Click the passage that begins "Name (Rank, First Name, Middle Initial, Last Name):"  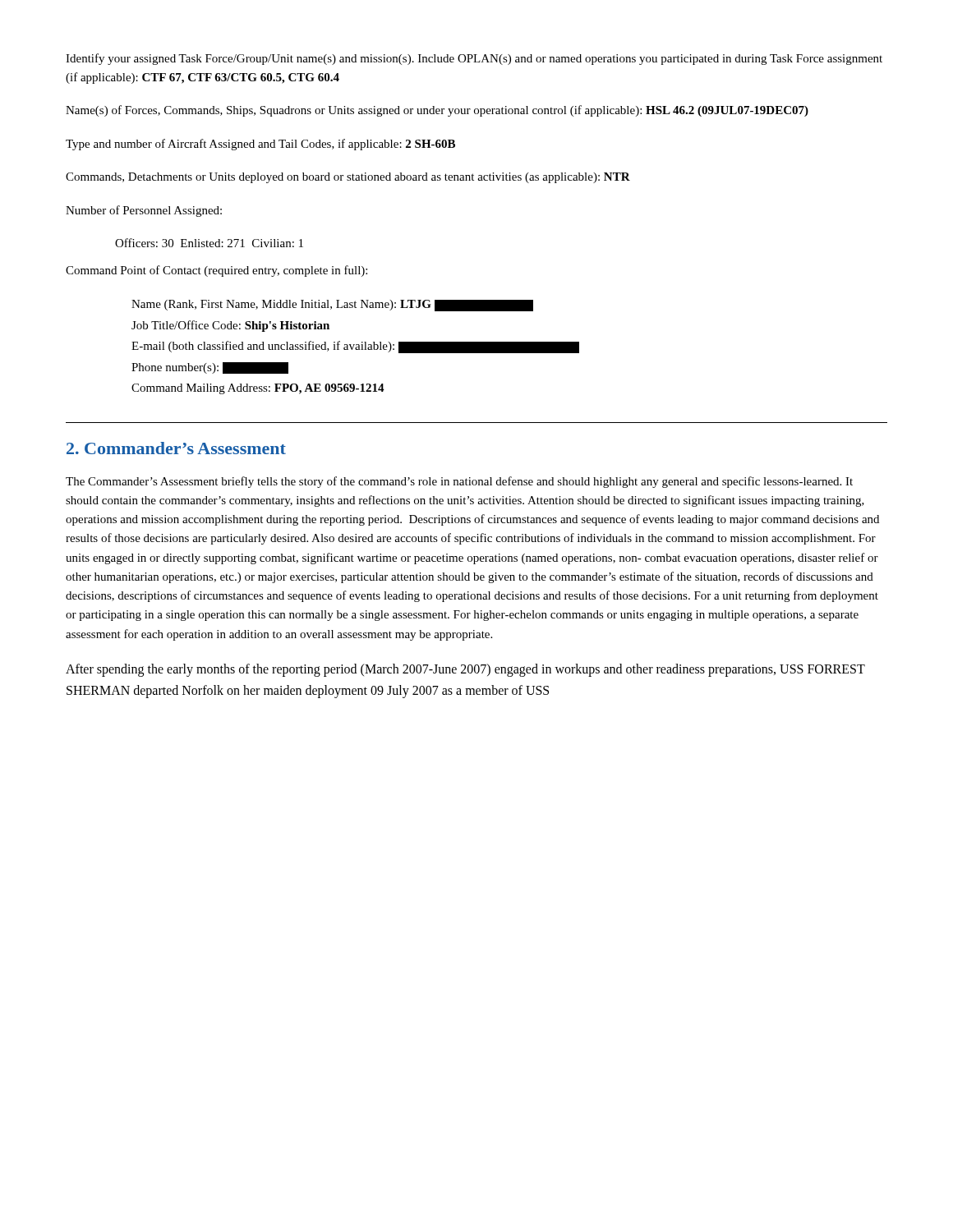coord(355,346)
